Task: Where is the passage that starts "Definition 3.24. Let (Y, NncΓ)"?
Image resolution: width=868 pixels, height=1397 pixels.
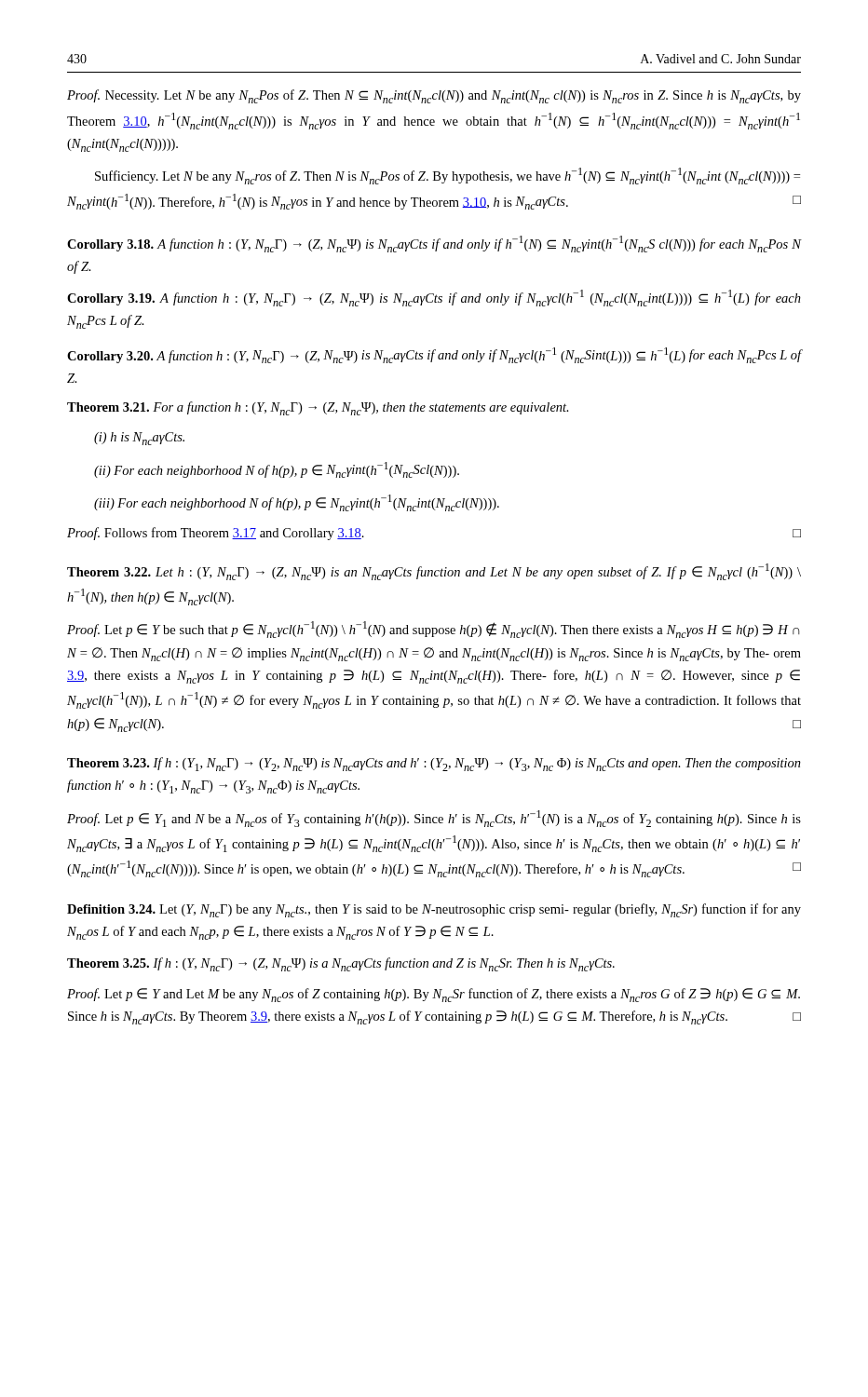Action: point(434,922)
